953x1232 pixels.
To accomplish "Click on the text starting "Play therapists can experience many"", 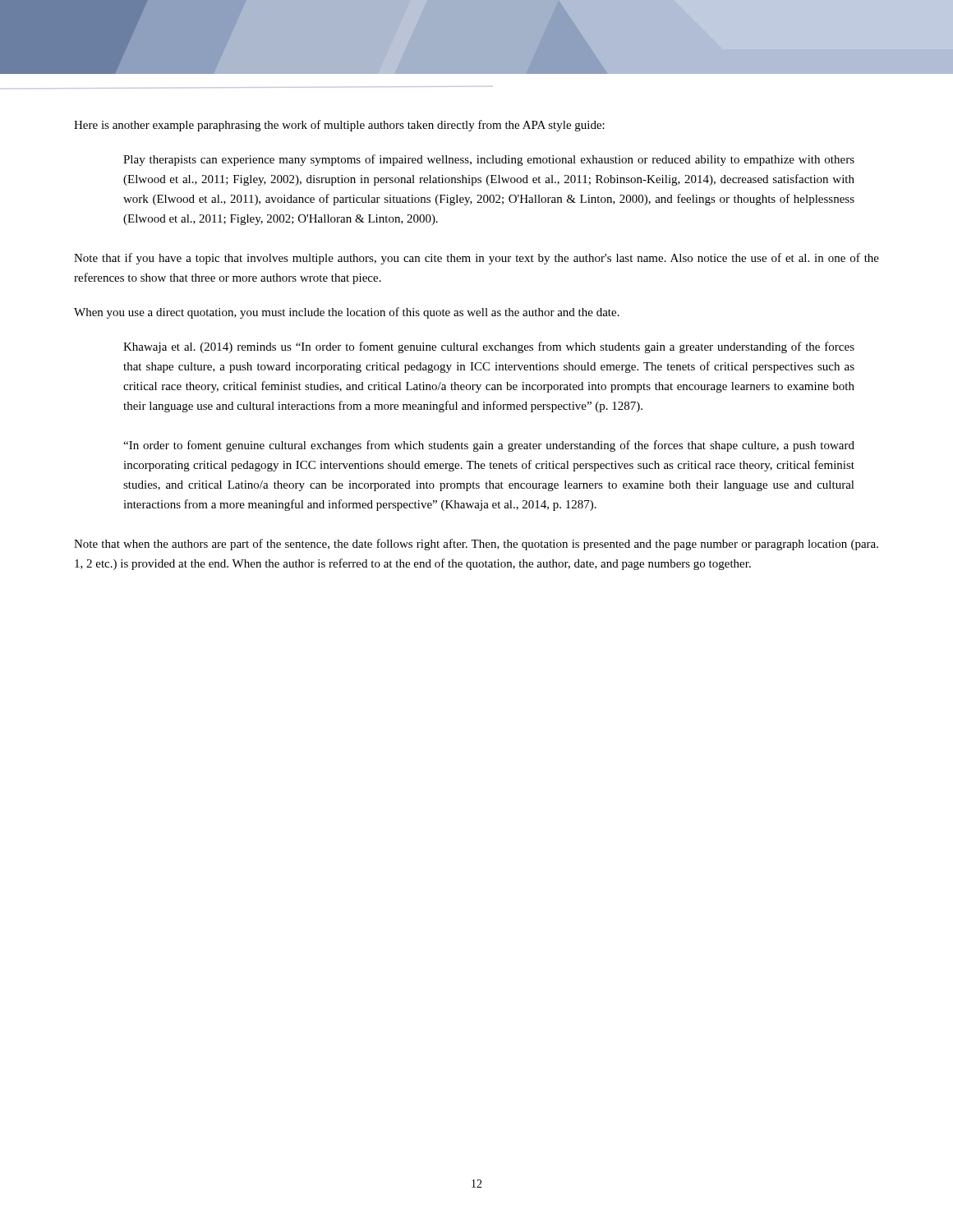I will tap(489, 189).
